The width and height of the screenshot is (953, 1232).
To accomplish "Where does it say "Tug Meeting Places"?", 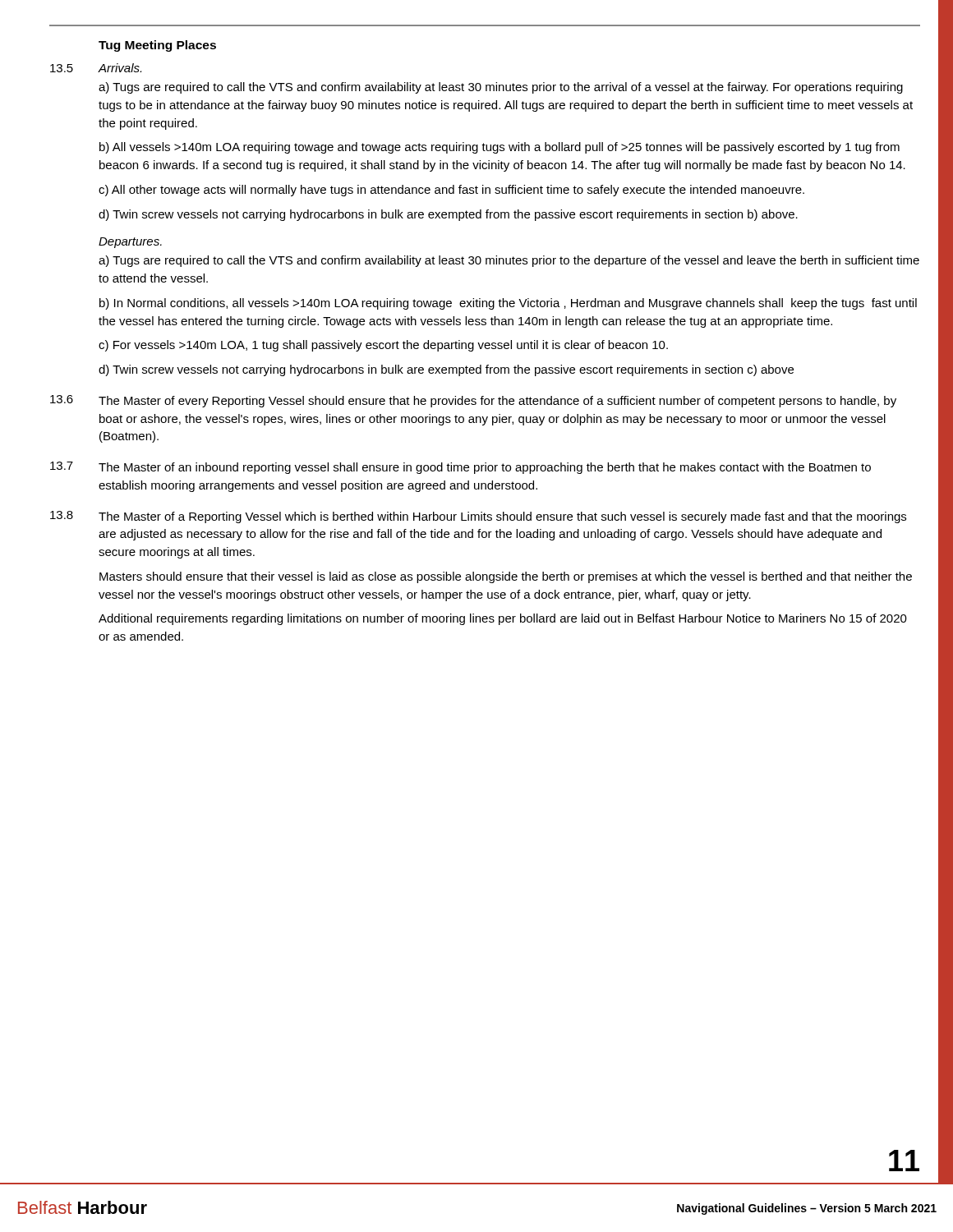I will tap(158, 45).
